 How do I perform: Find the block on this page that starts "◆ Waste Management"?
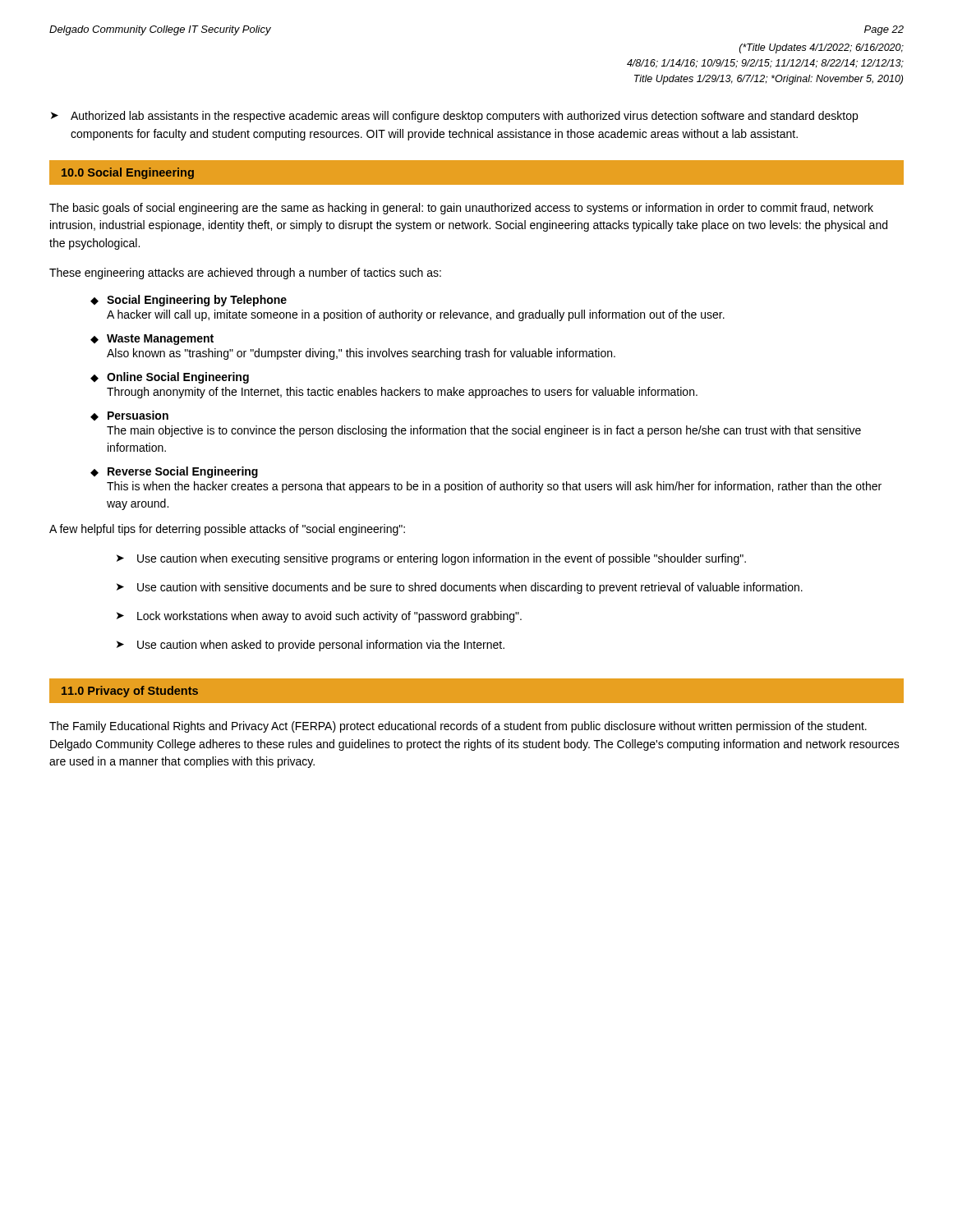coord(497,347)
